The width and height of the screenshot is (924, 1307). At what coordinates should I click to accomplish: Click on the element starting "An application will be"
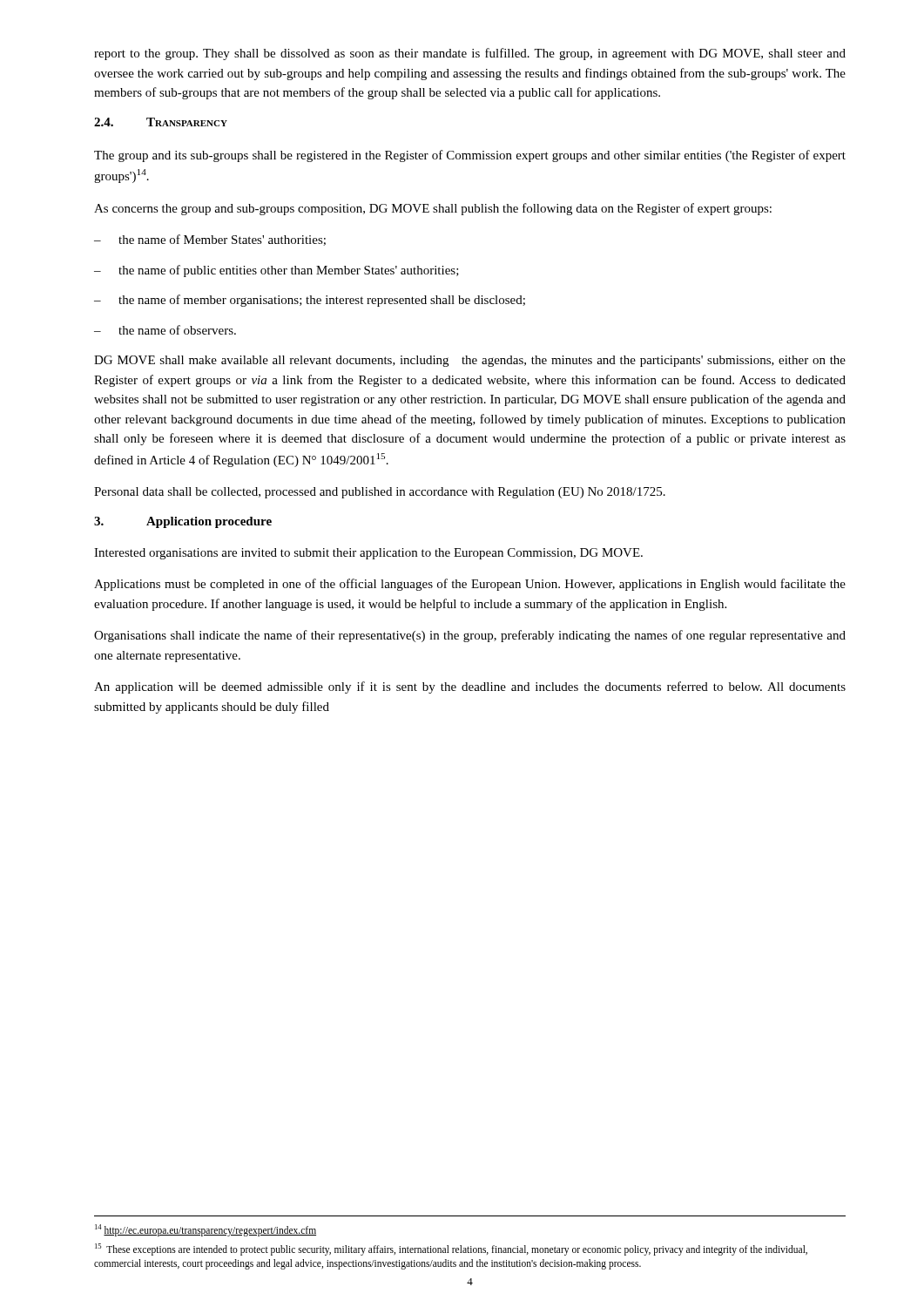point(470,697)
